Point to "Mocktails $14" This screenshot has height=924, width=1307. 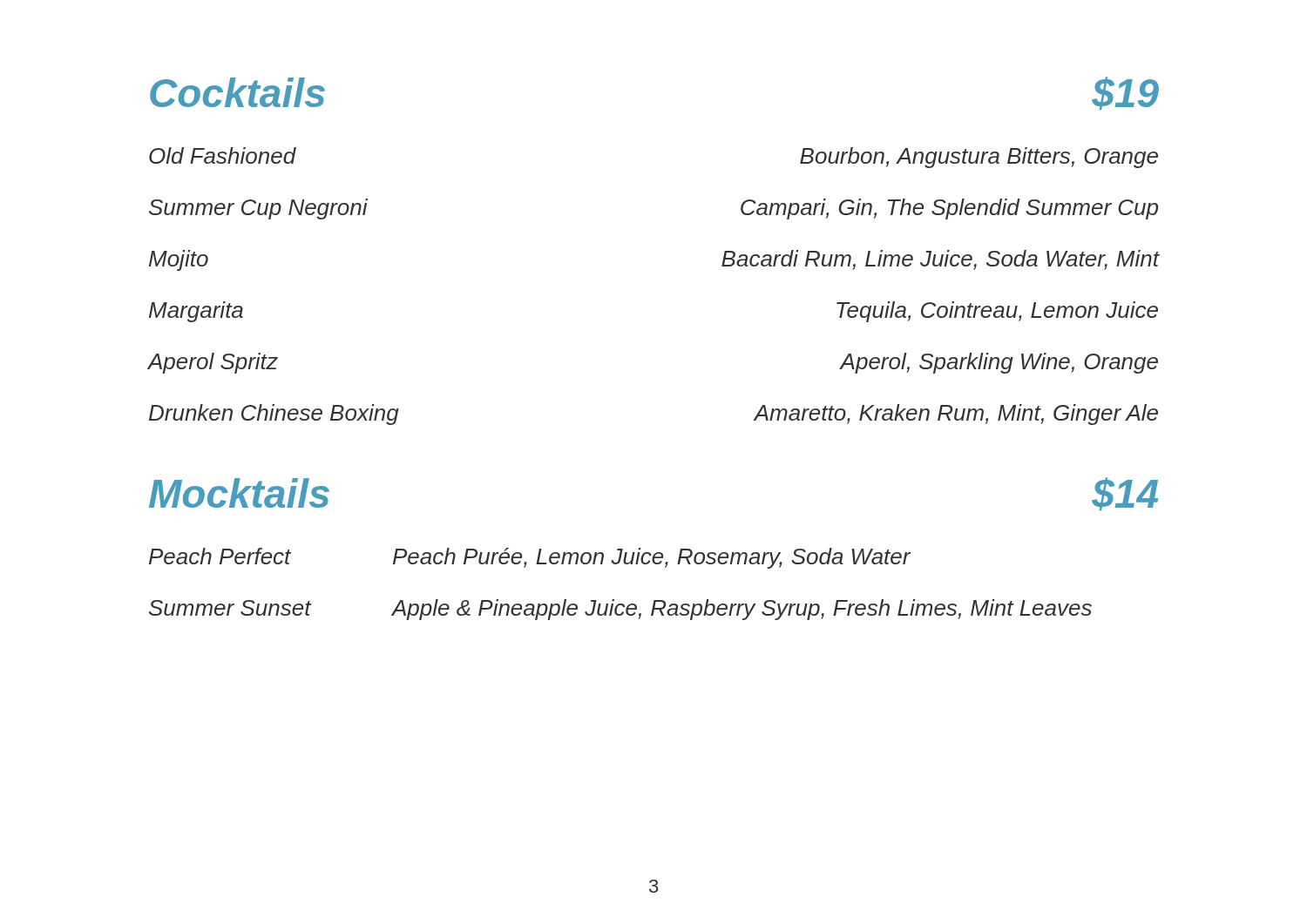click(257, 493)
